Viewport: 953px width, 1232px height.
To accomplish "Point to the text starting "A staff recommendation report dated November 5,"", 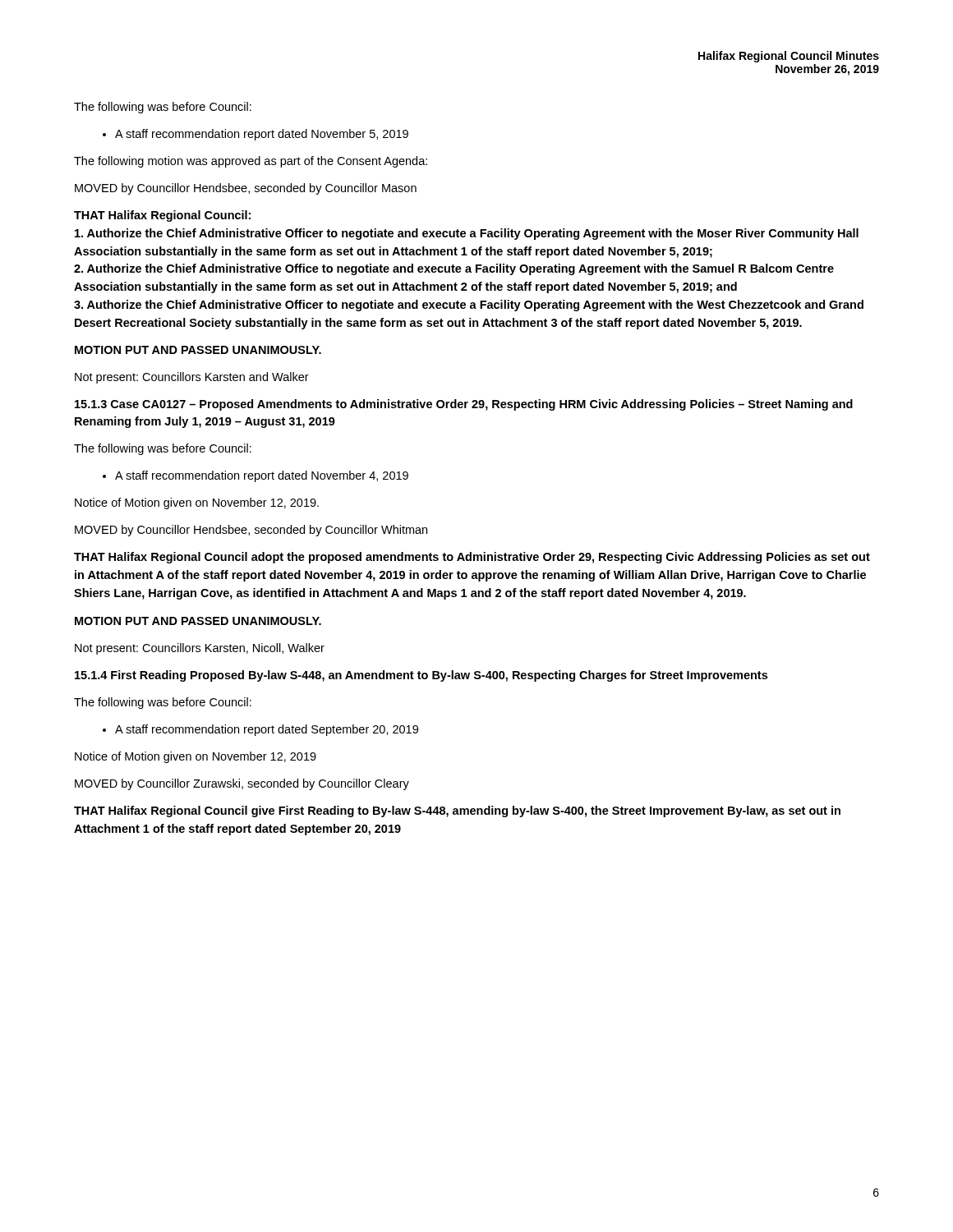I will point(262,134).
